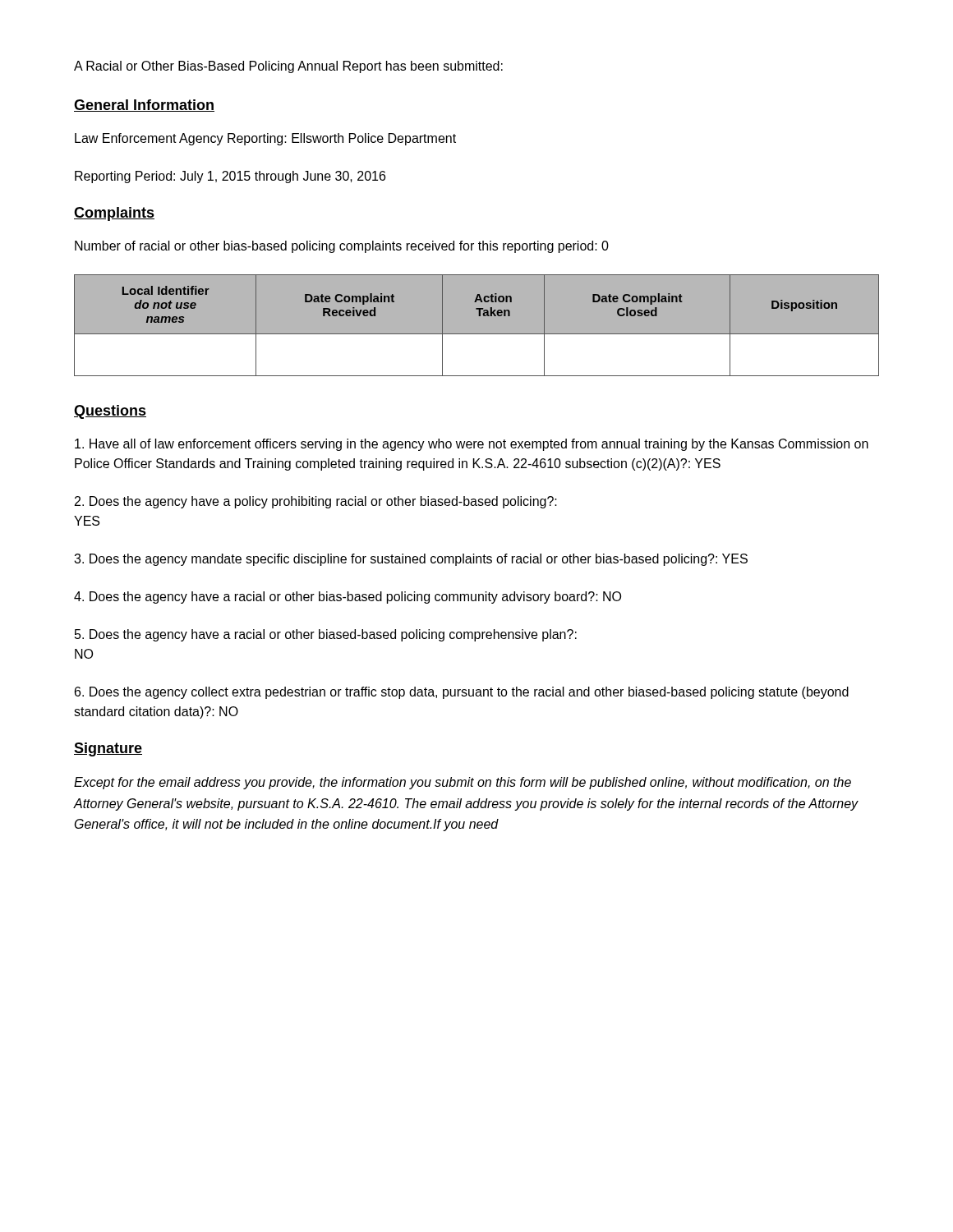Click the passage that begins "4. Does the agency have a racial or"
Viewport: 953px width, 1232px height.
[x=348, y=597]
